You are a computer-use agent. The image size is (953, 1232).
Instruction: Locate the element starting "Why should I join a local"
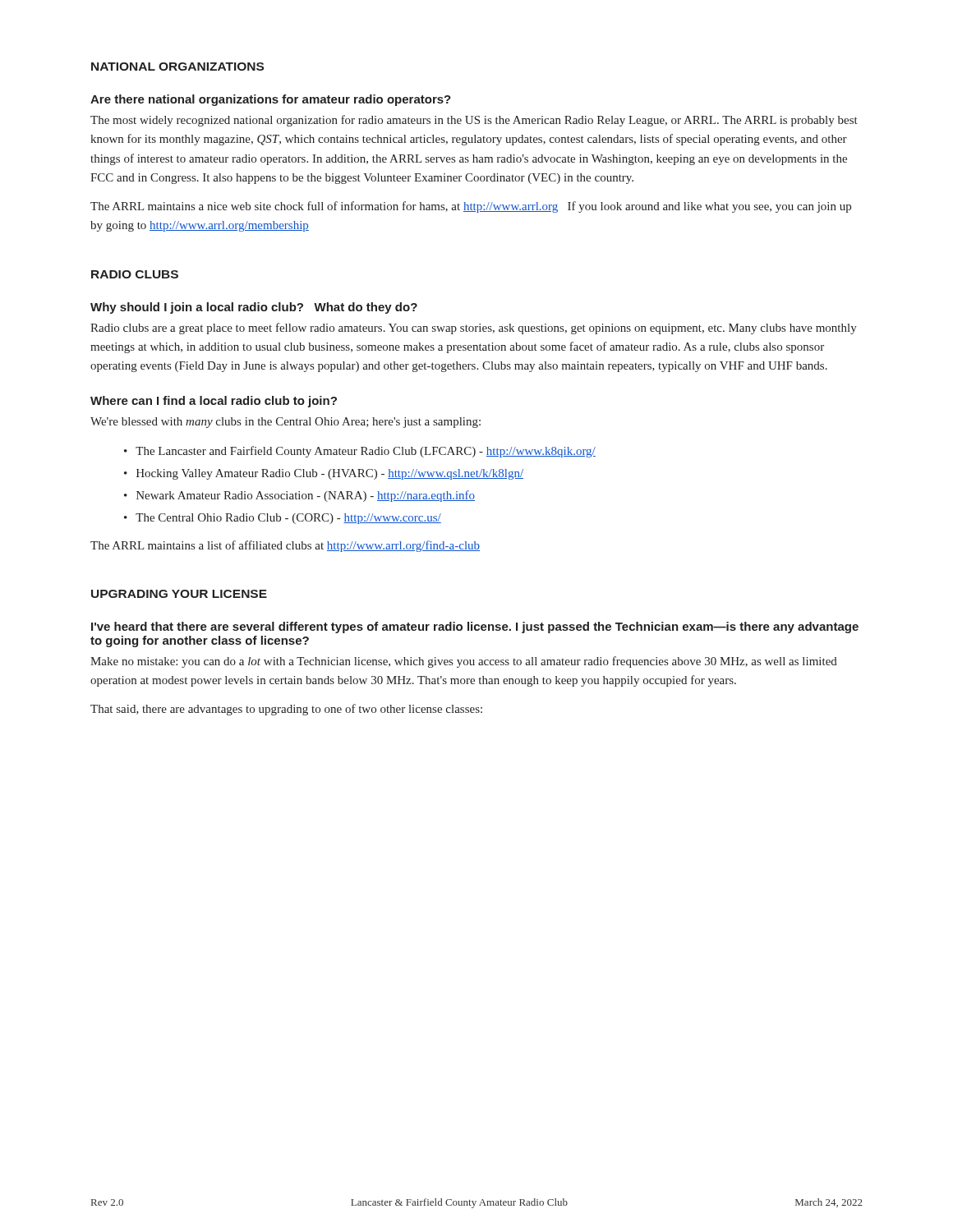(254, 306)
